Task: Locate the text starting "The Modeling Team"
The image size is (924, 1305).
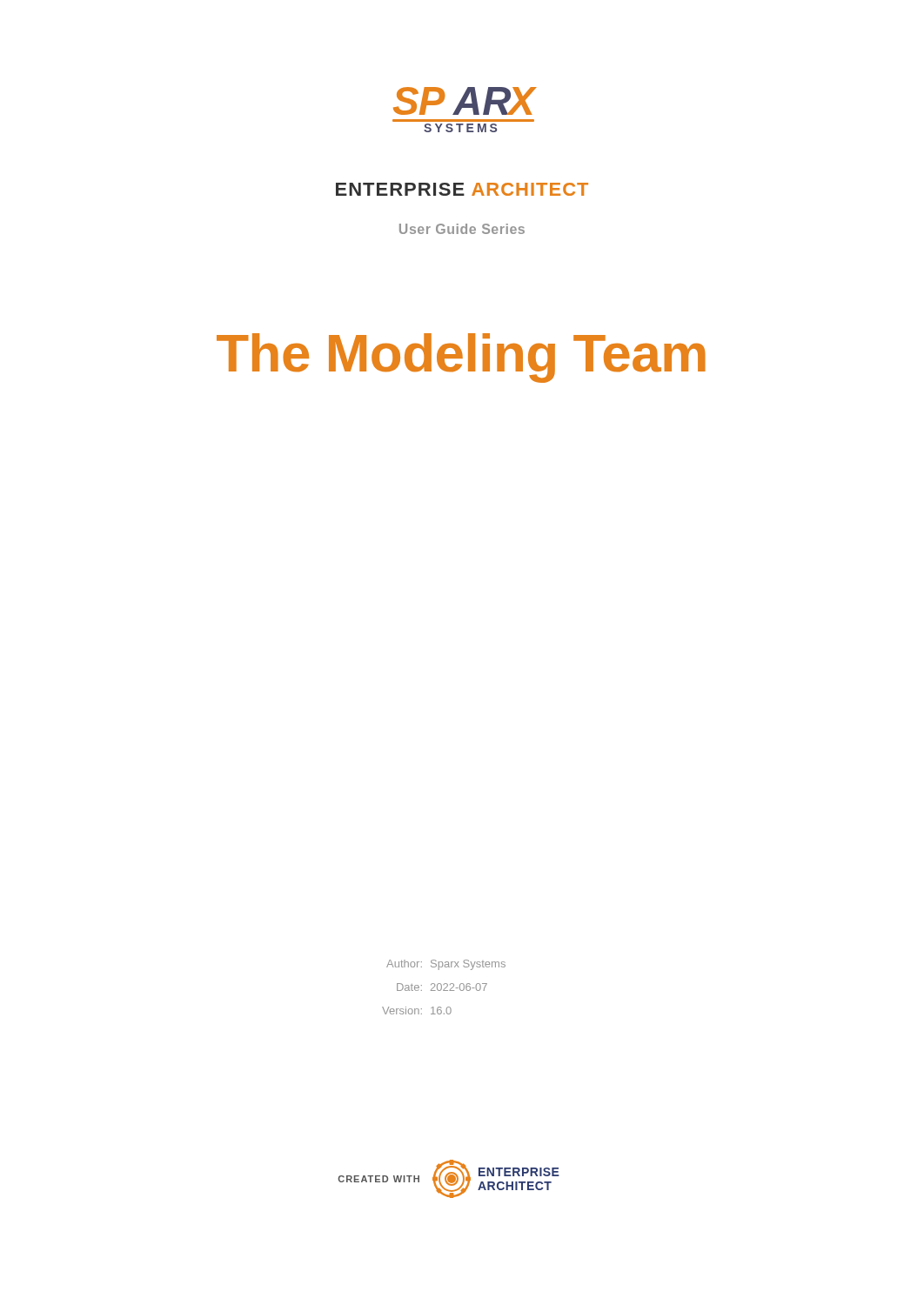Action: pos(462,353)
